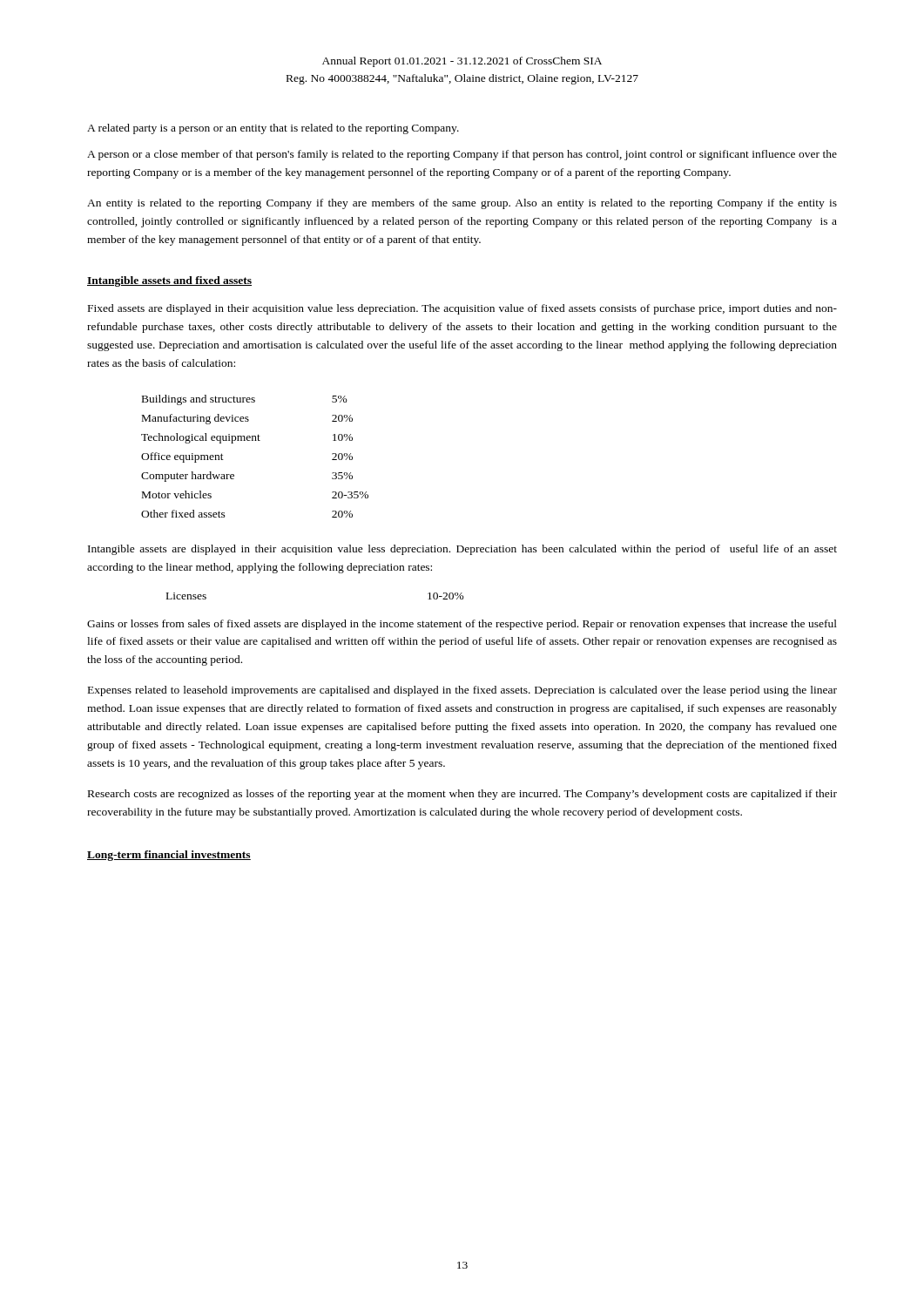
Task: Point to the element starting "Buildings and structures 5%"
Action: click(x=255, y=399)
